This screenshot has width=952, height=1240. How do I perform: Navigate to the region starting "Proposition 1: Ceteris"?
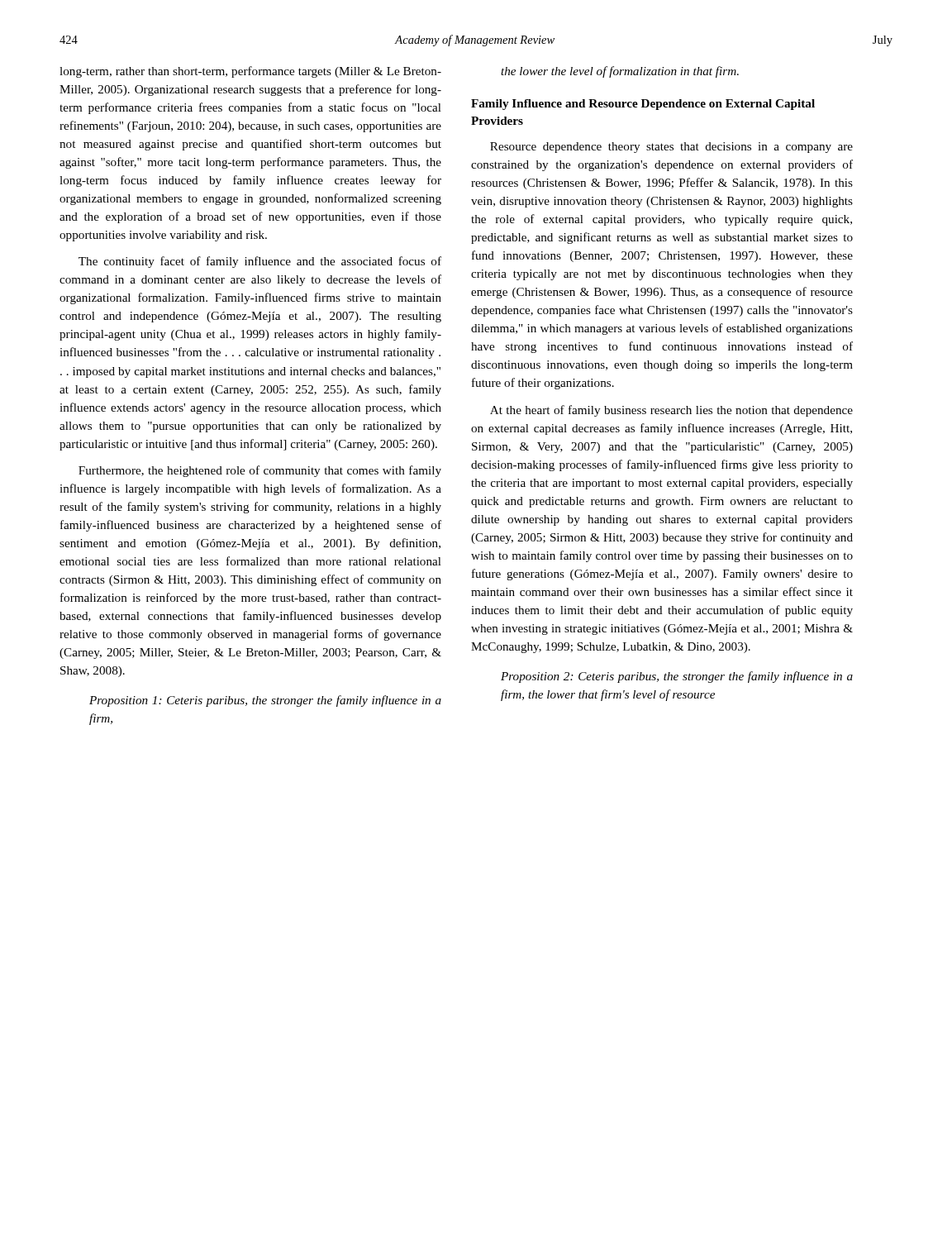(x=265, y=709)
